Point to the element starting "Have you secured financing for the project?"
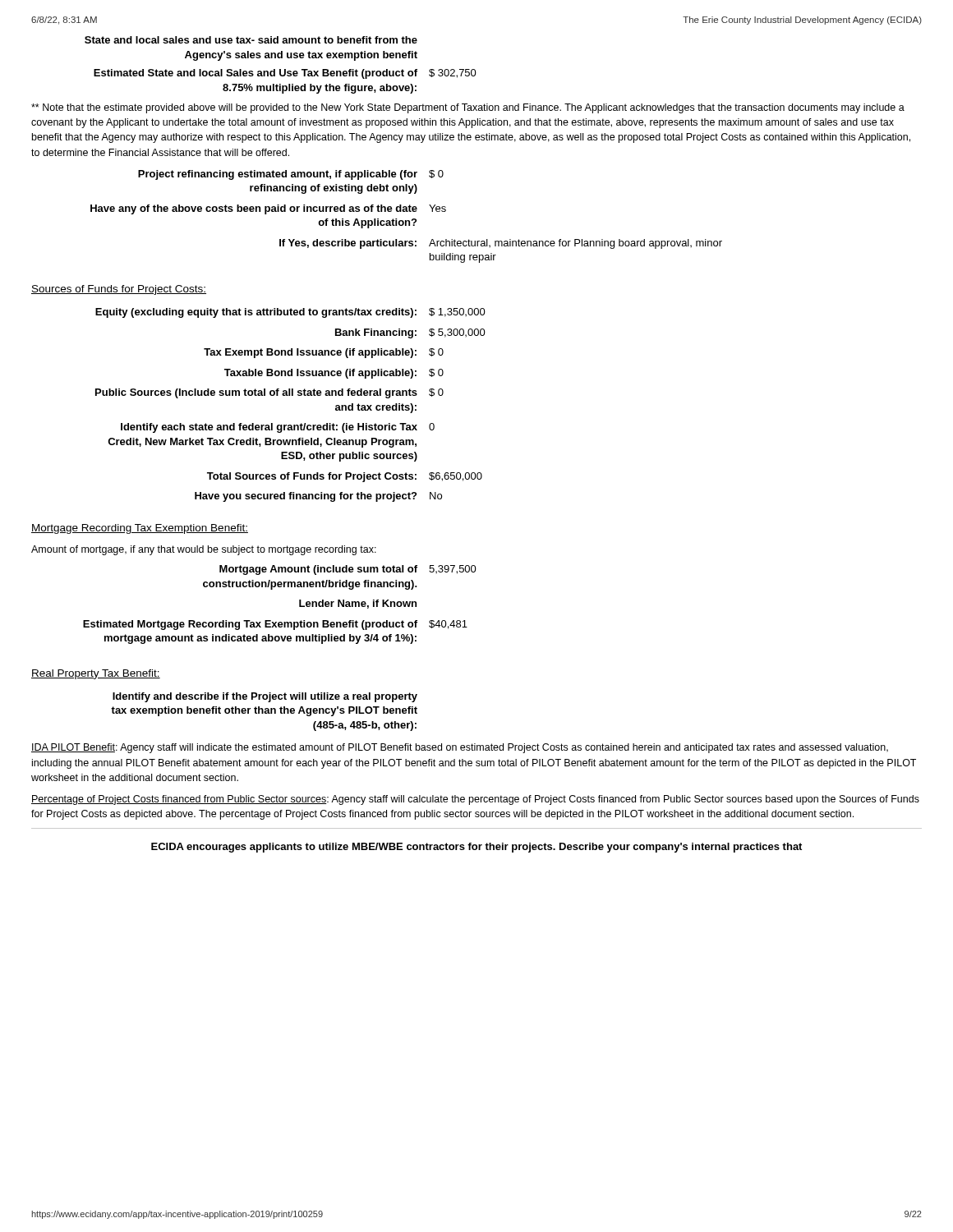Screen dimensions: 1232x953 [x=318, y=497]
